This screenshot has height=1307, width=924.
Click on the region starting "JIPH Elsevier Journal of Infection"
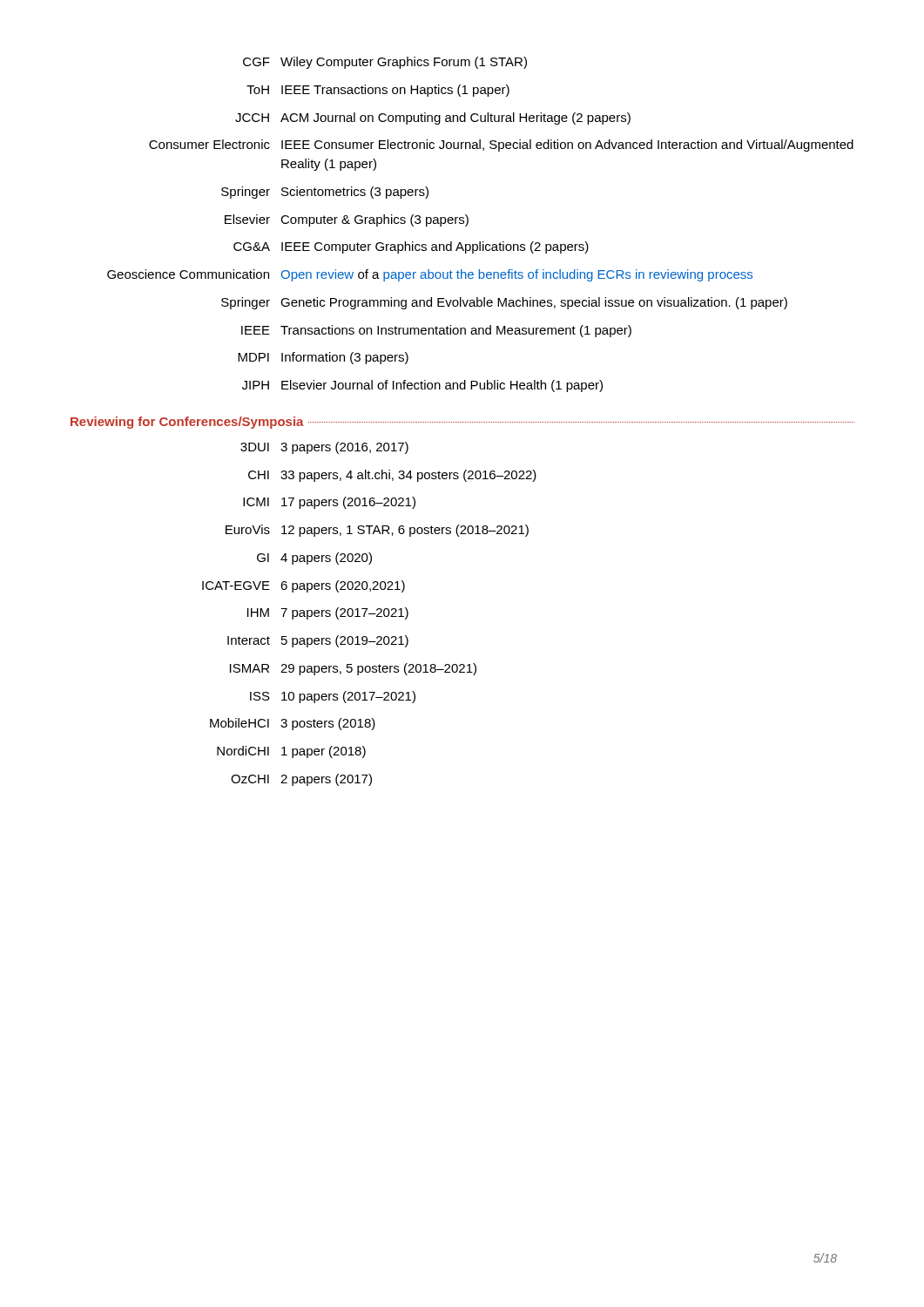click(462, 385)
